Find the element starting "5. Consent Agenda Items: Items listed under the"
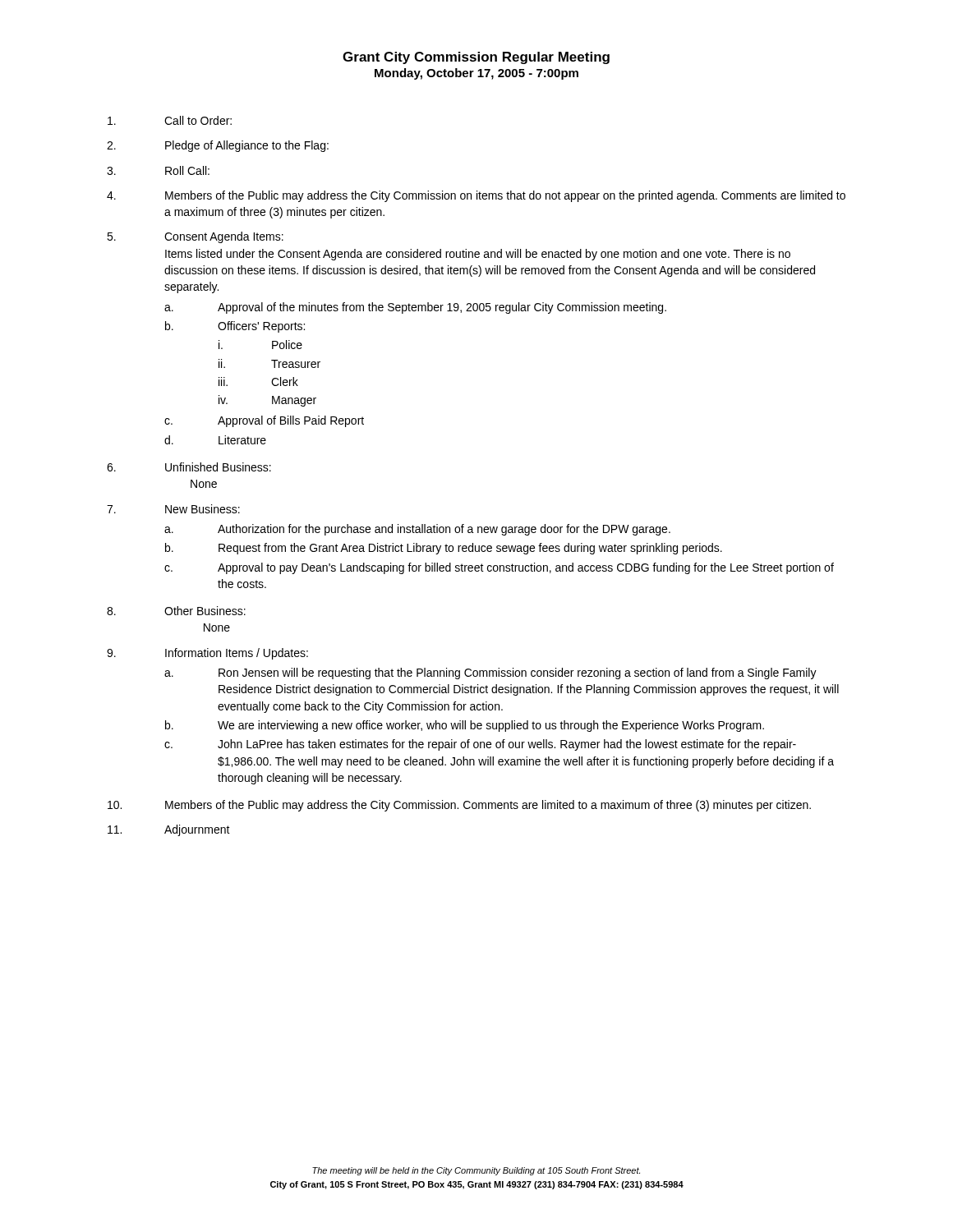Image resolution: width=953 pixels, height=1232 pixels. (x=195, y=237)
